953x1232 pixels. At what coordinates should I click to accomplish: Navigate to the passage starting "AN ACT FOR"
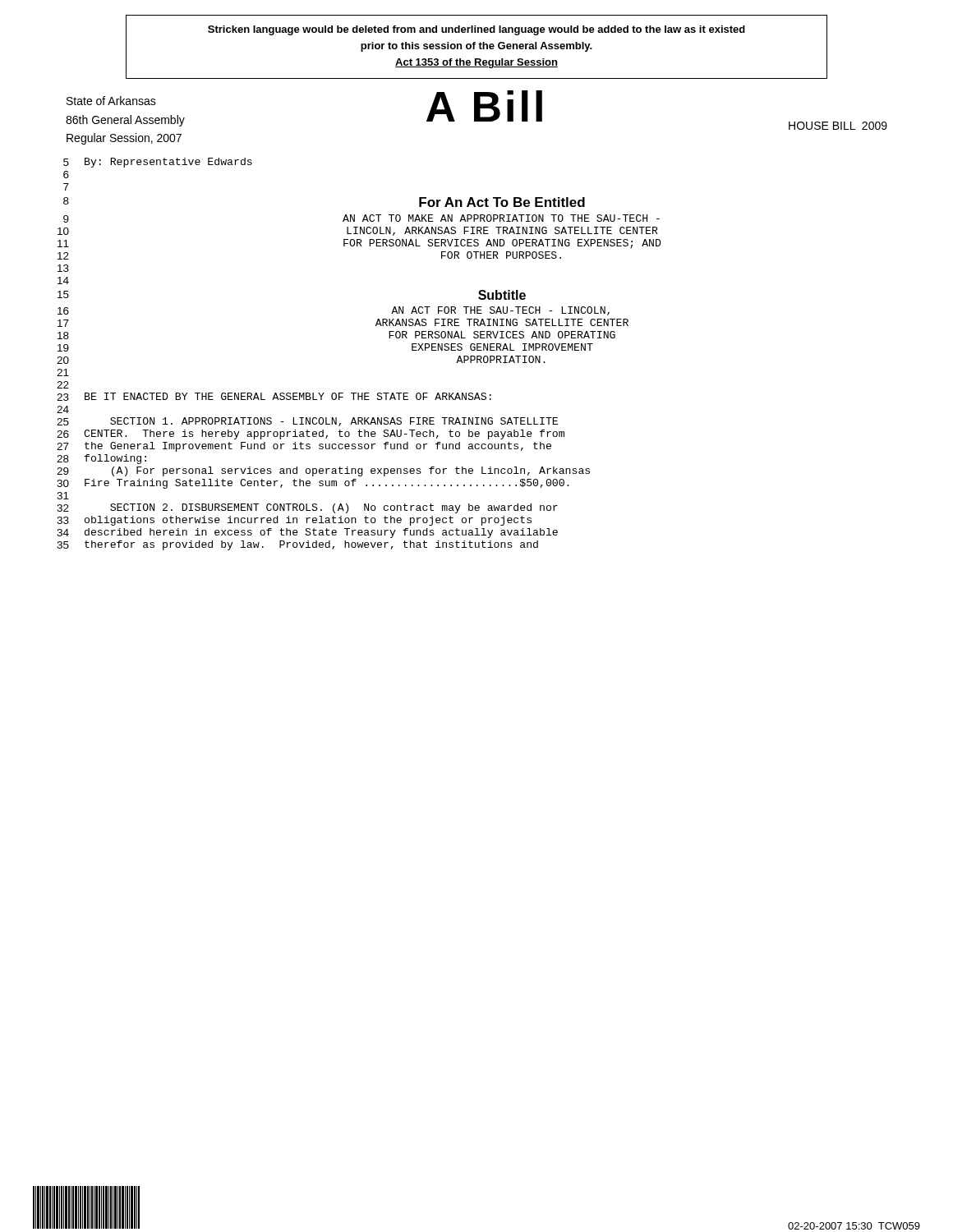tap(502, 311)
